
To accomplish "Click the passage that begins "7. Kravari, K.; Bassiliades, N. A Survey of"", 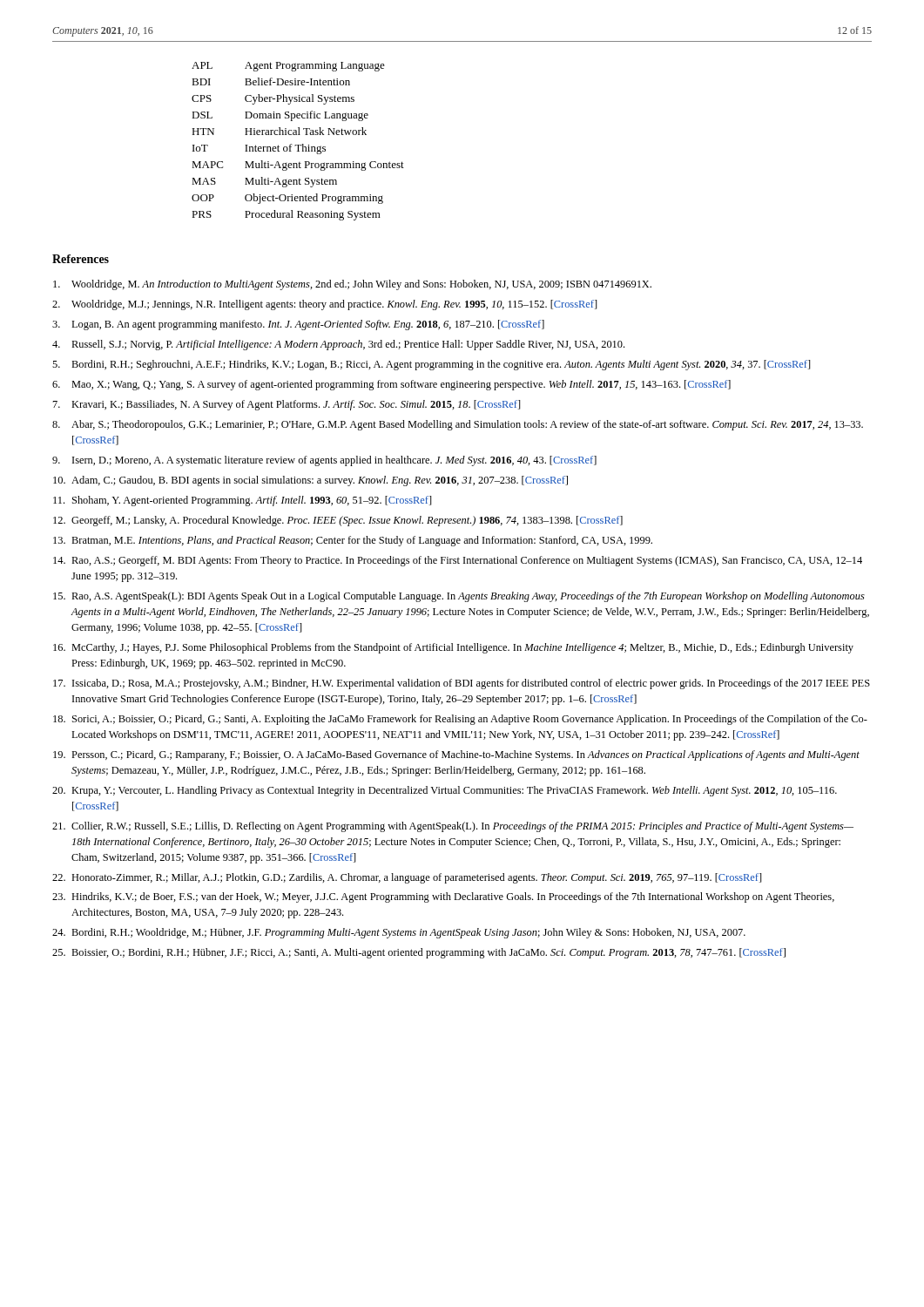I will pyautogui.click(x=462, y=405).
